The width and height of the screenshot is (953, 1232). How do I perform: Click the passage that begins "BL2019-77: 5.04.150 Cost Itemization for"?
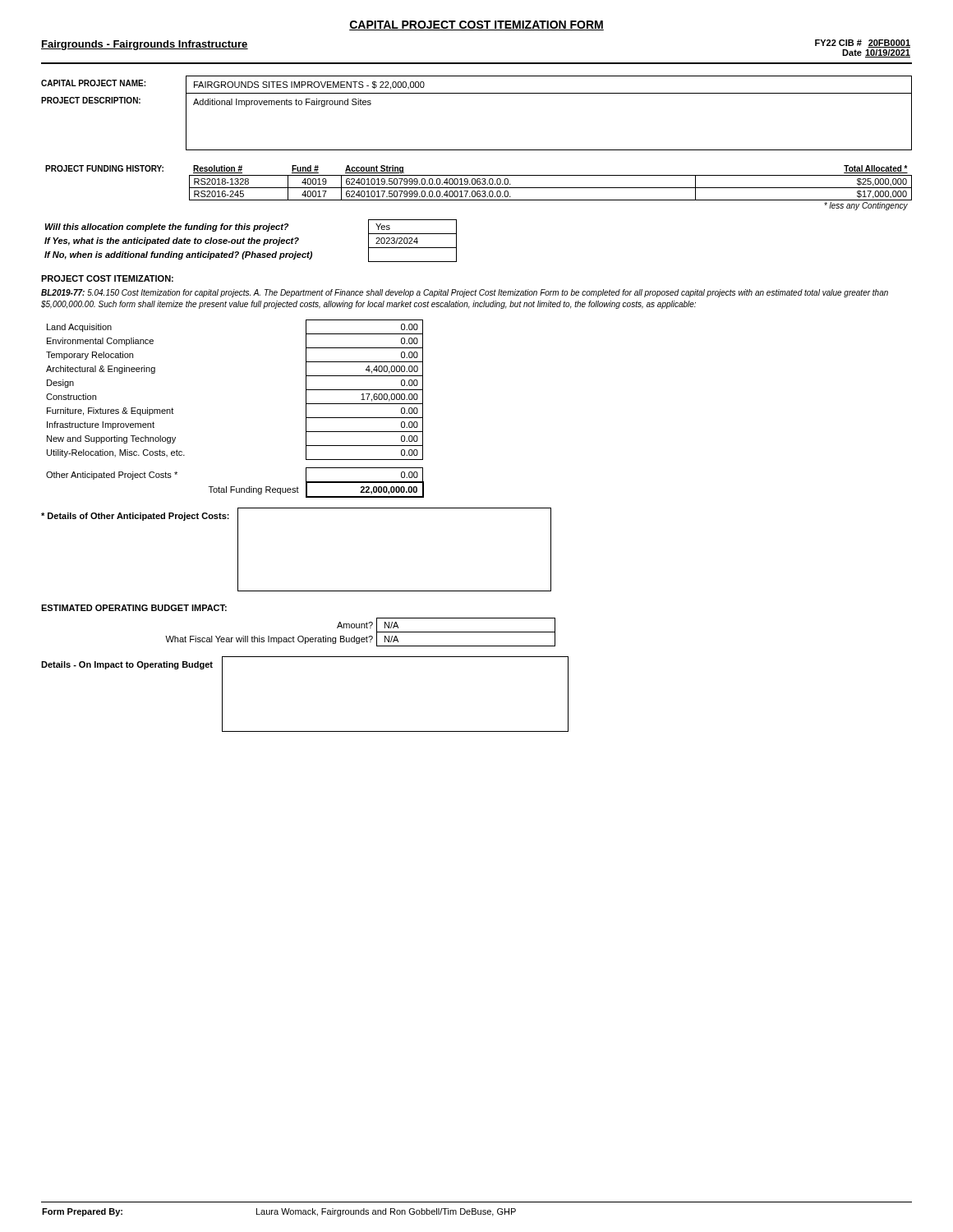465,298
